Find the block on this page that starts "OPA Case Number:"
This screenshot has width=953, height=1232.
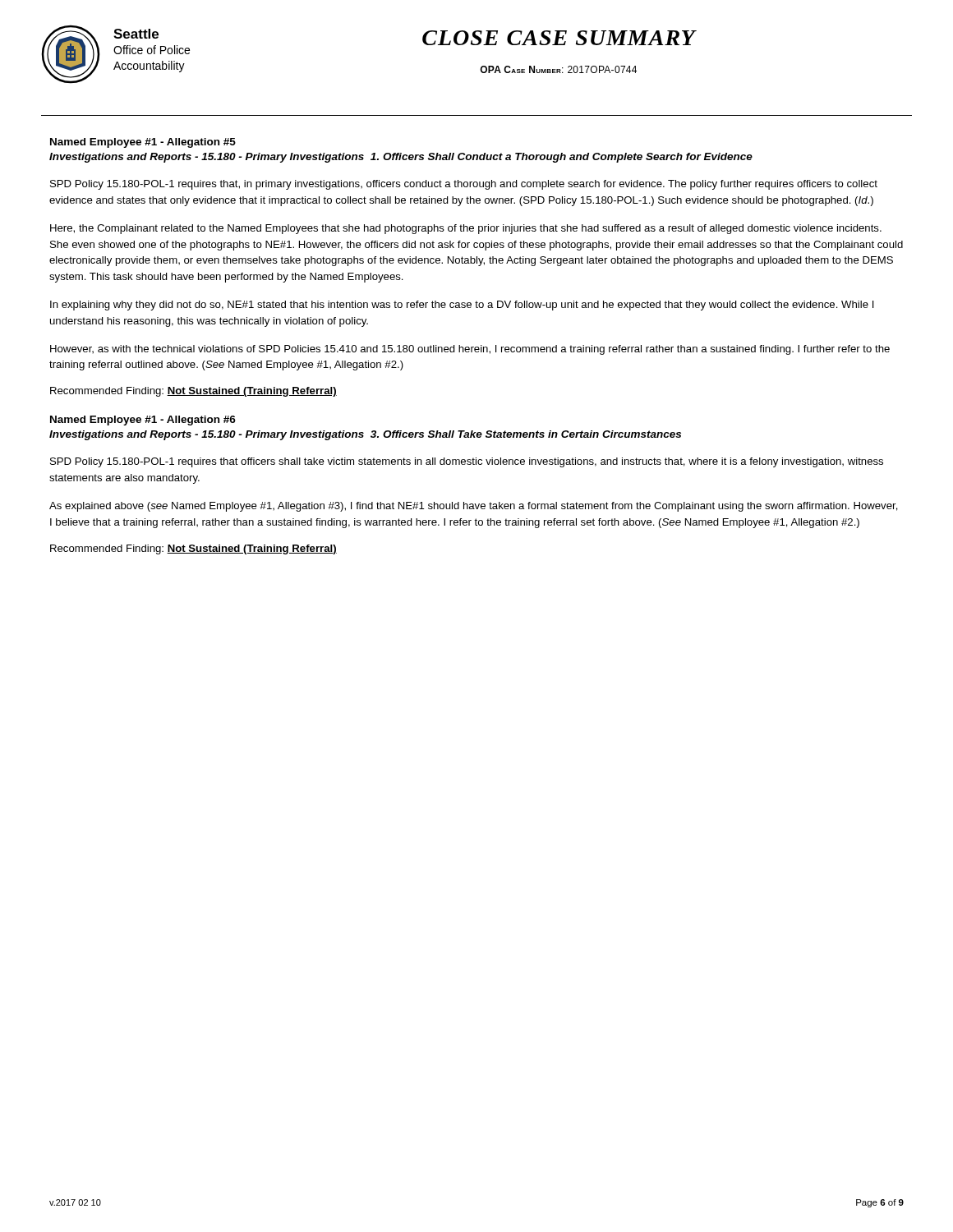coord(559,70)
